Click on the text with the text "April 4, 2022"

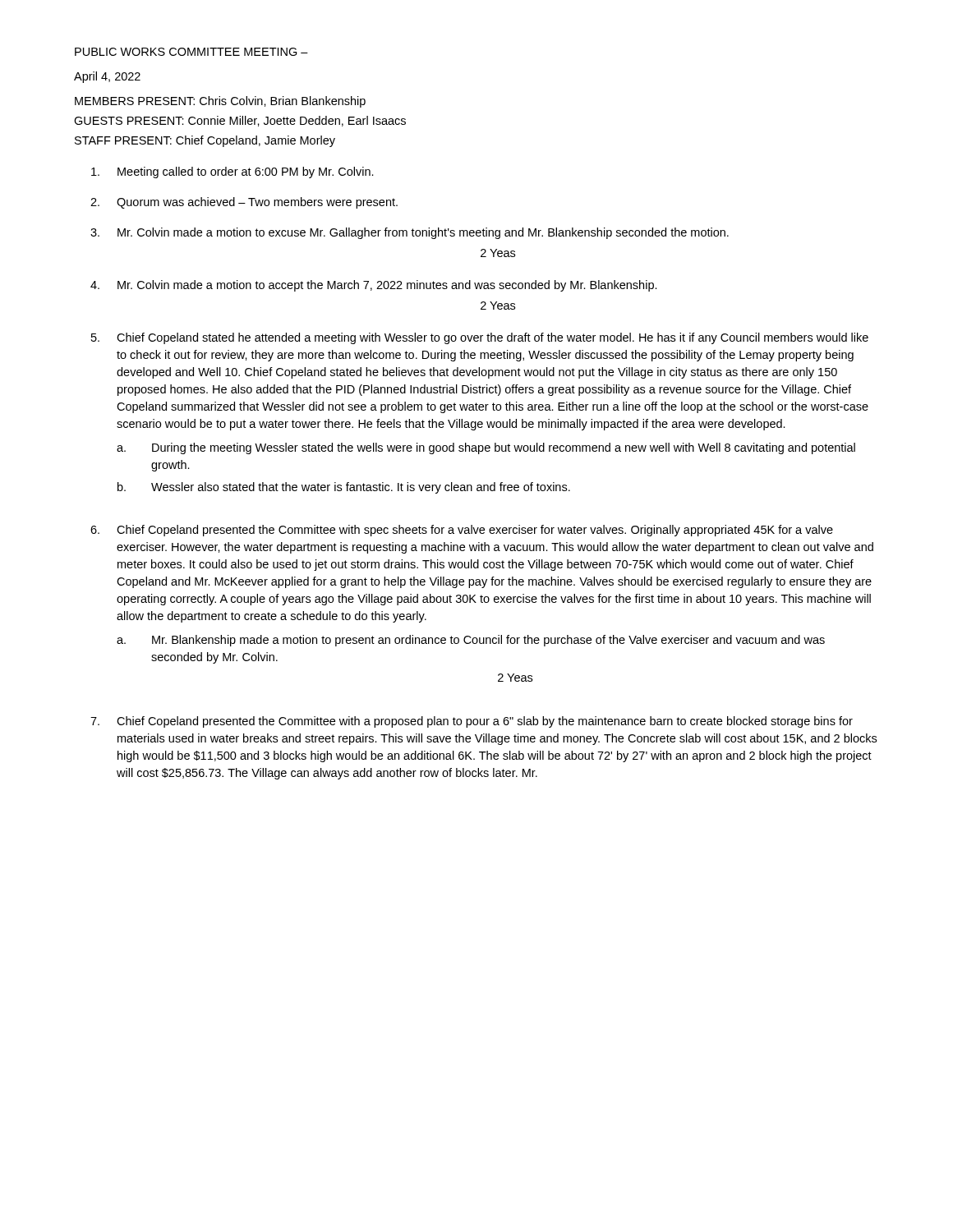[107, 76]
